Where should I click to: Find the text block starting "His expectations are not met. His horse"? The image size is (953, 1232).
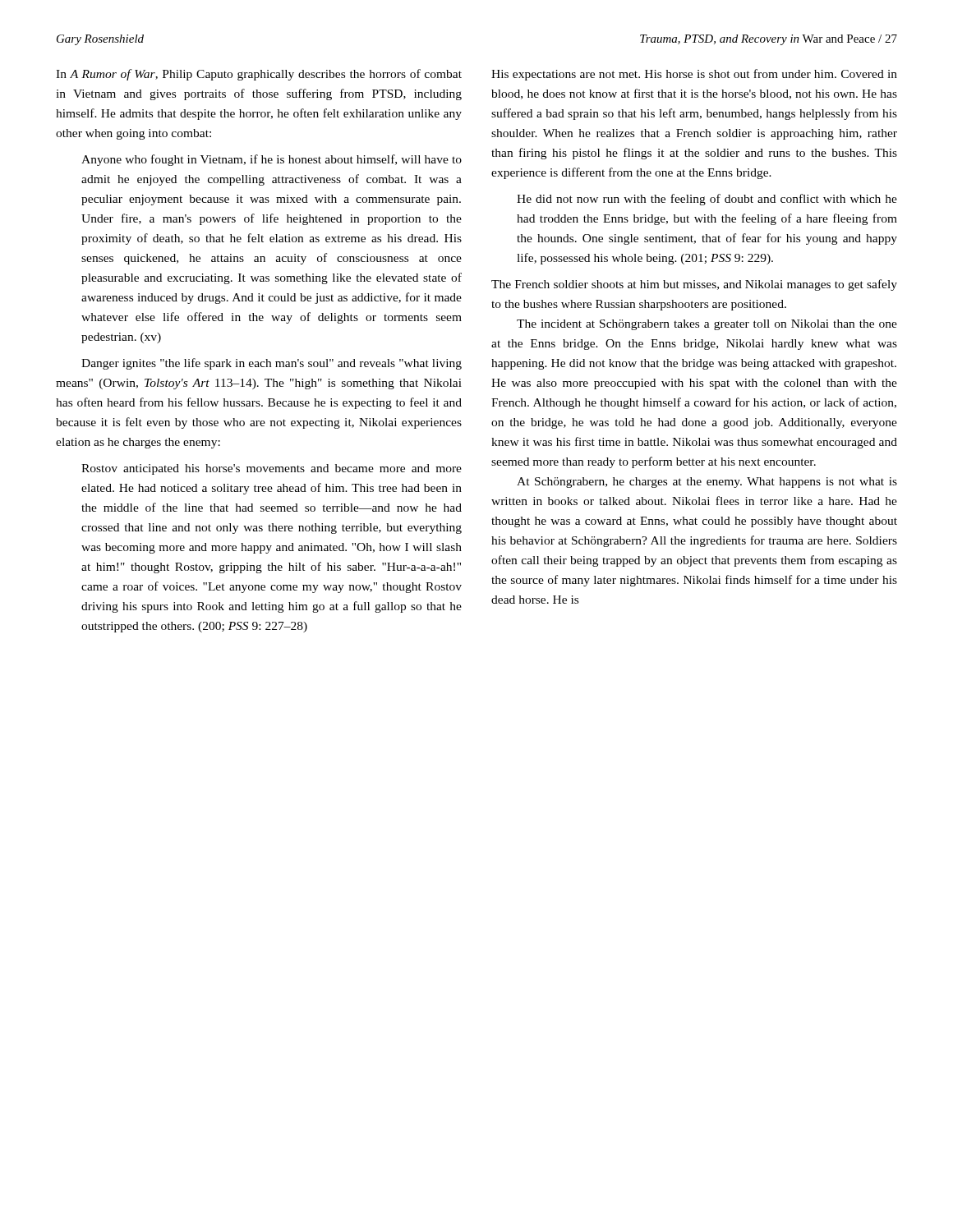click(694, 123)
